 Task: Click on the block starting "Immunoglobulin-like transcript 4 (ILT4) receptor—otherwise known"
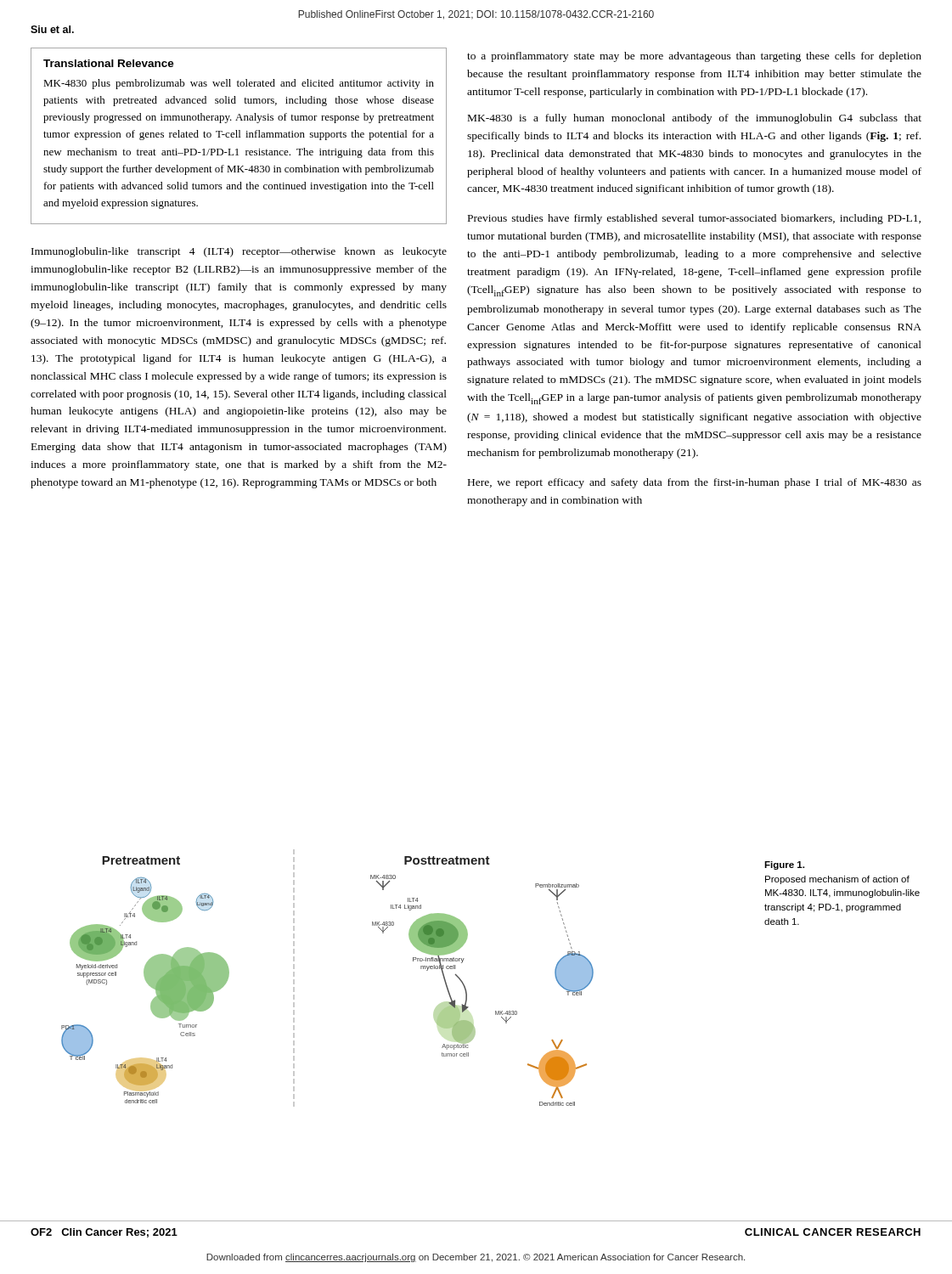pos(239,367)
